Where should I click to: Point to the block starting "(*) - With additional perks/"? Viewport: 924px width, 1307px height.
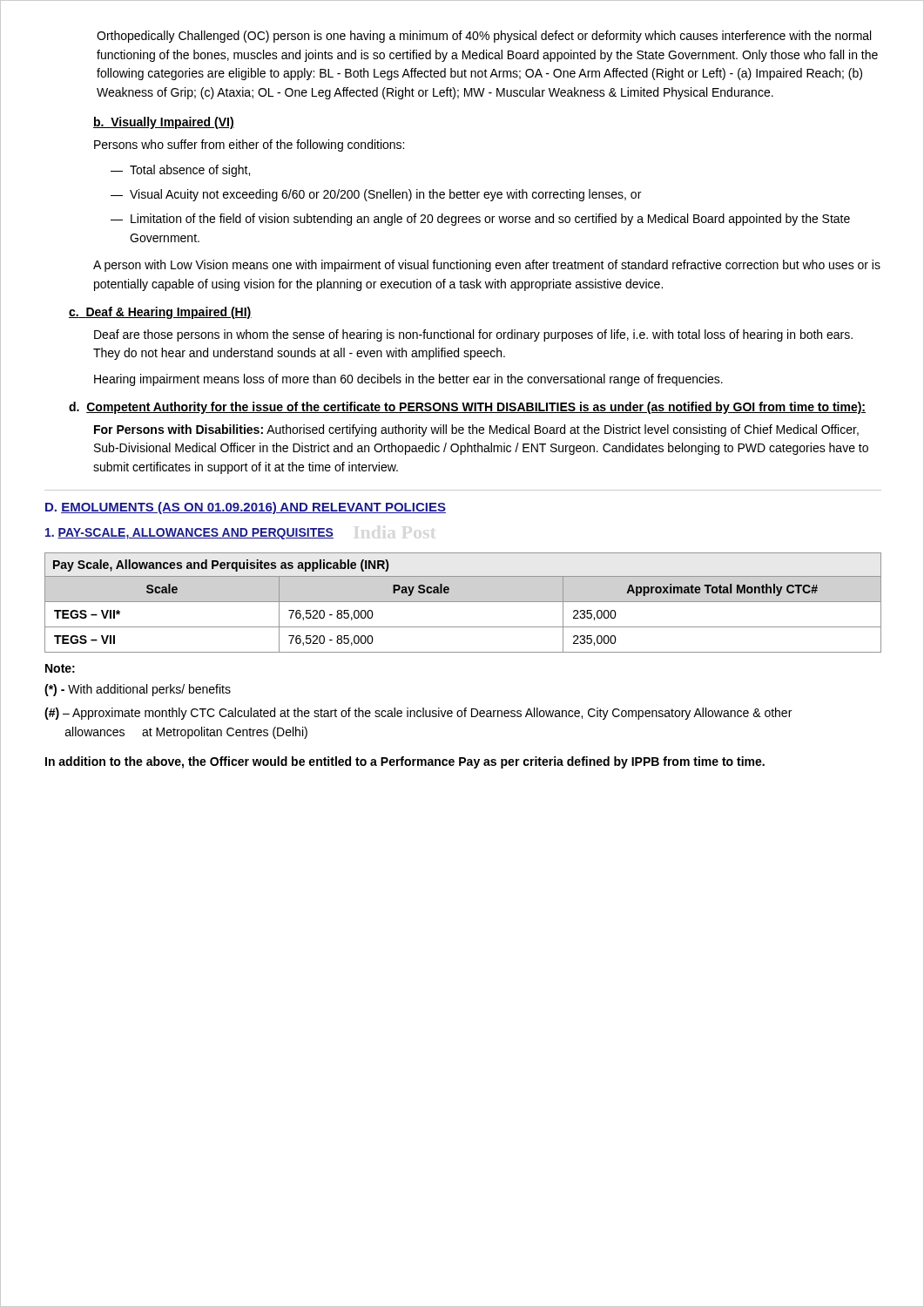pos(138,689)
